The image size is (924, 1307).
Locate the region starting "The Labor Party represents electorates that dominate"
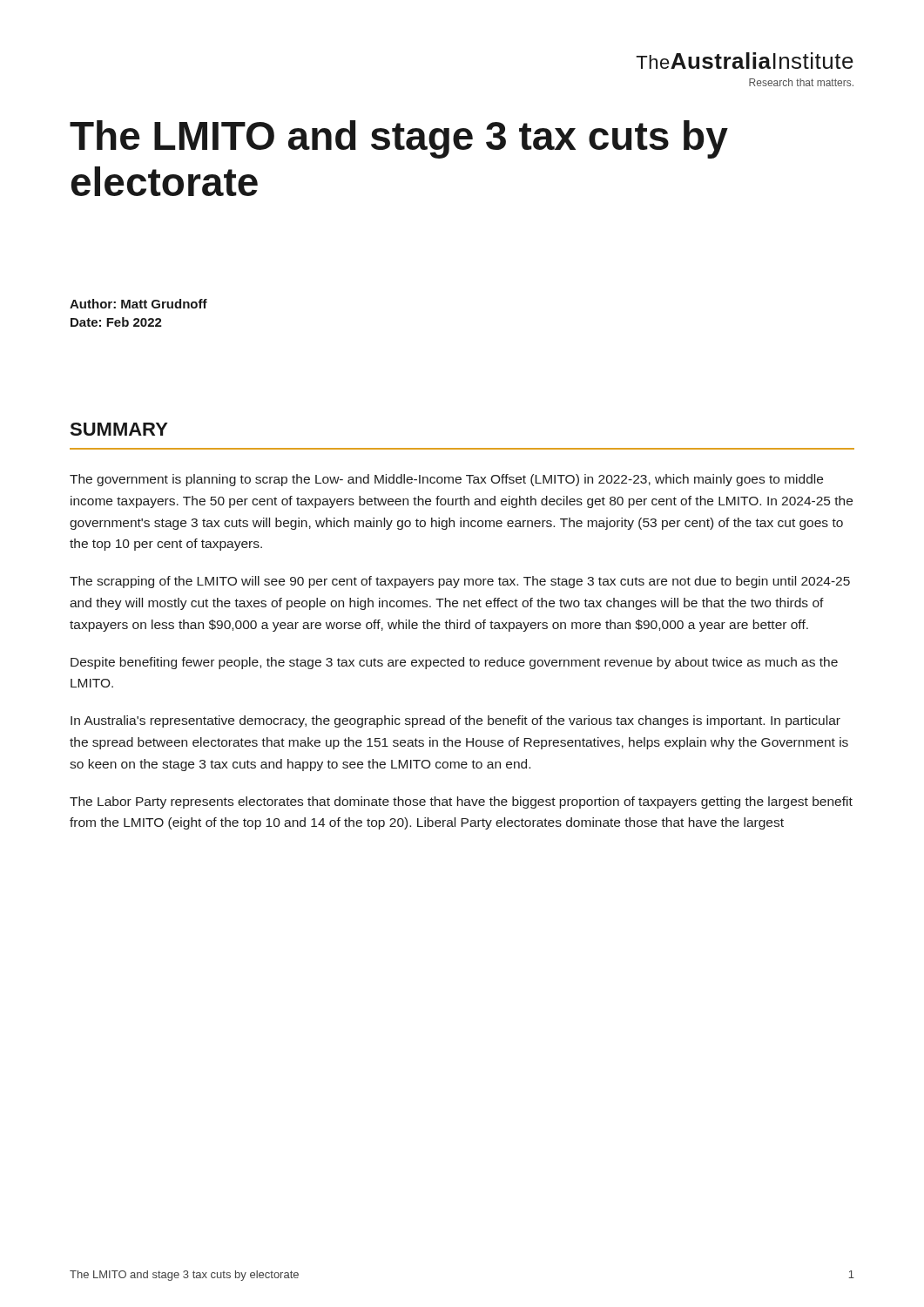tap(461, 812)
